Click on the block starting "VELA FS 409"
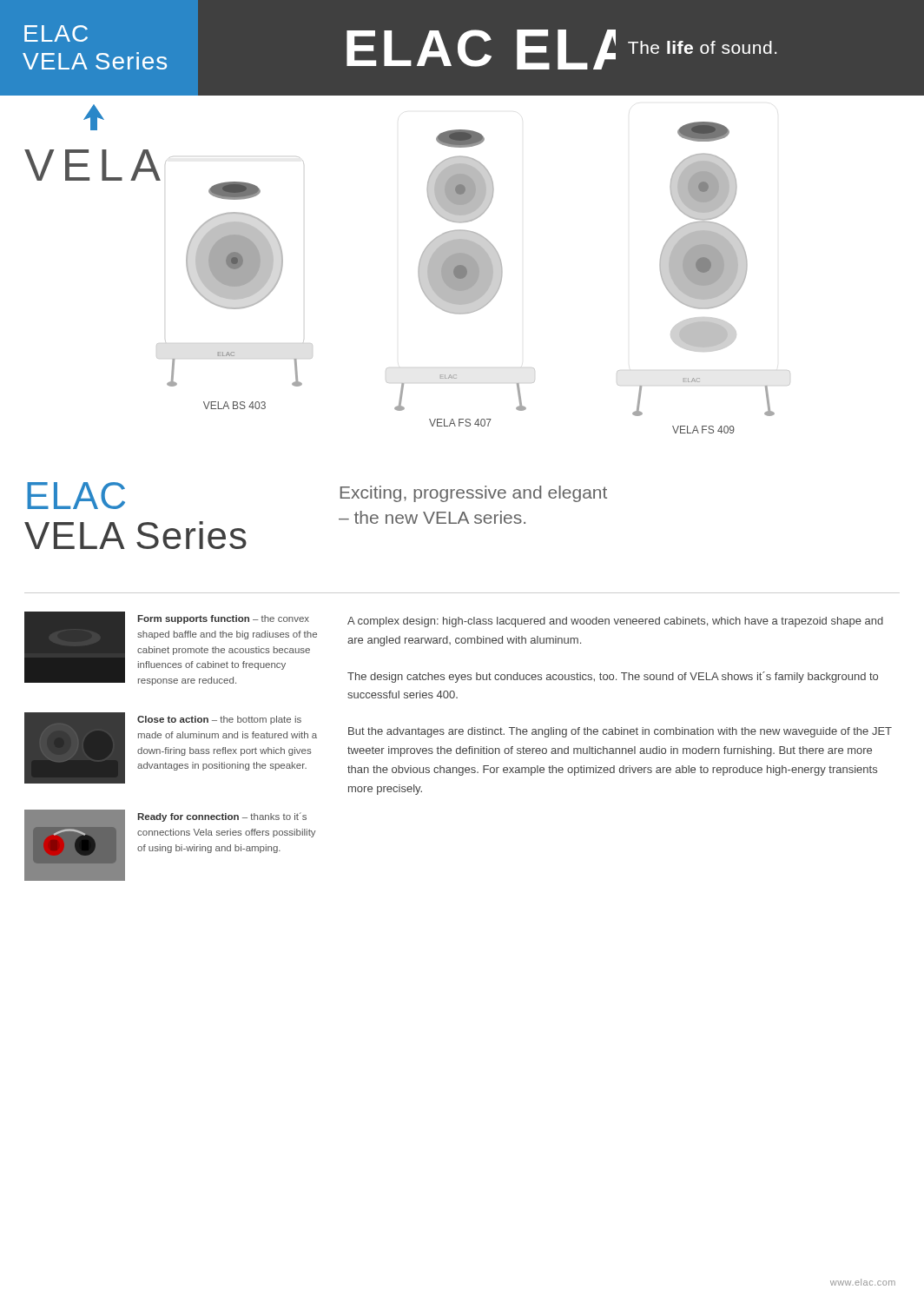The width and height of the screenshot is (924, 1303). [703, 430]
